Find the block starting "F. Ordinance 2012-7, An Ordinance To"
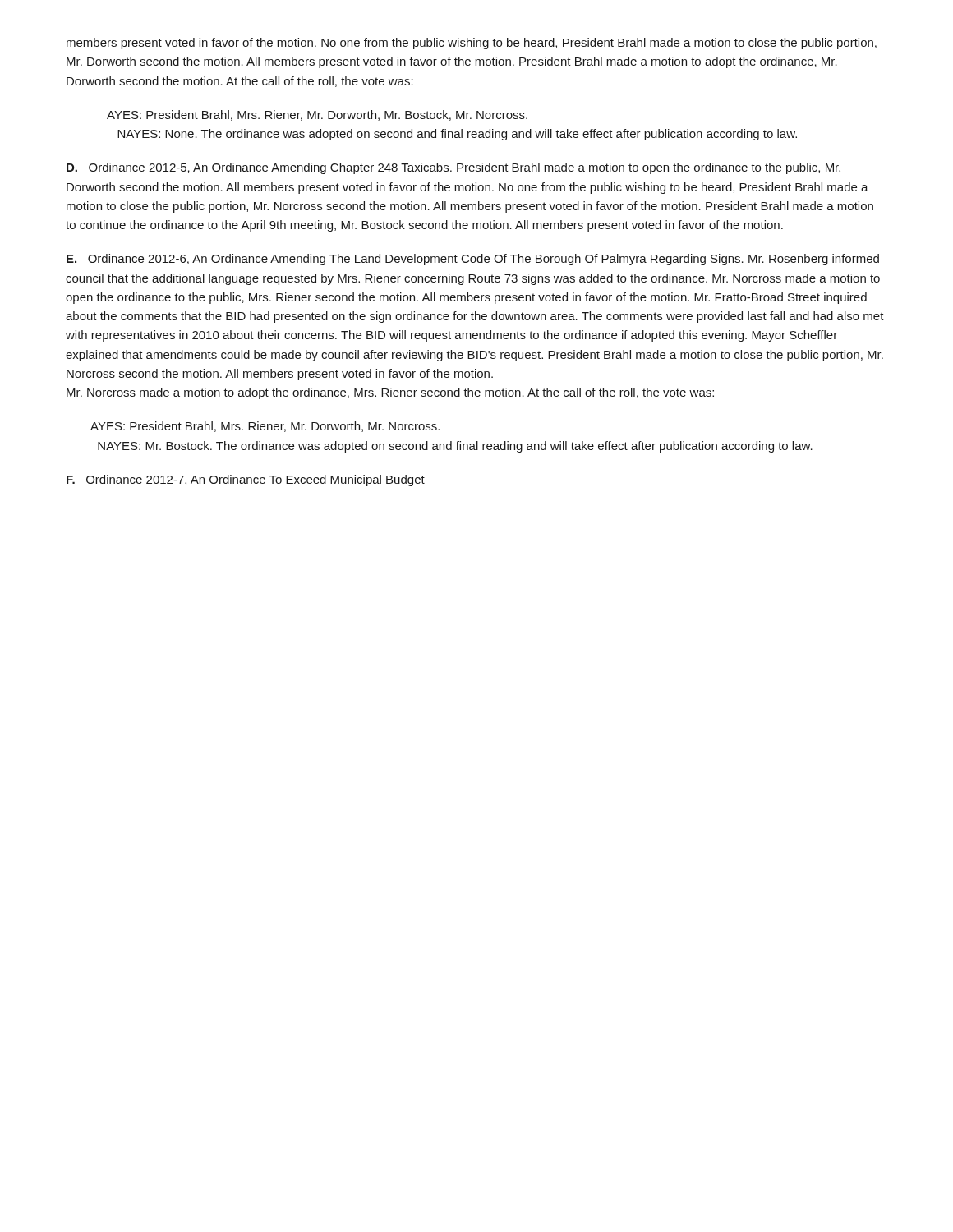953x1232 pixels. [245, 479]
